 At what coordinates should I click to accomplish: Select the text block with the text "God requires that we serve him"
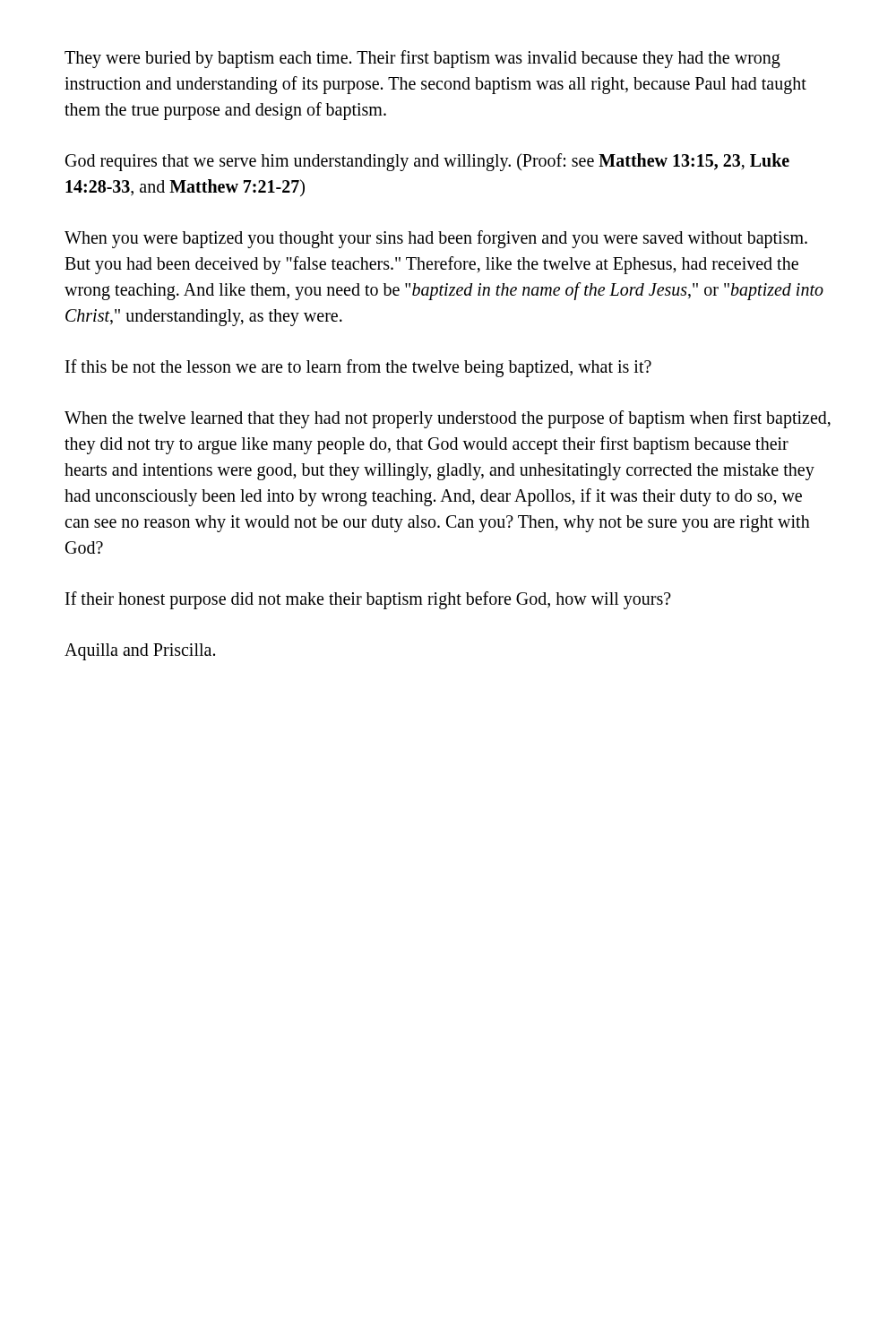point(427,173)
